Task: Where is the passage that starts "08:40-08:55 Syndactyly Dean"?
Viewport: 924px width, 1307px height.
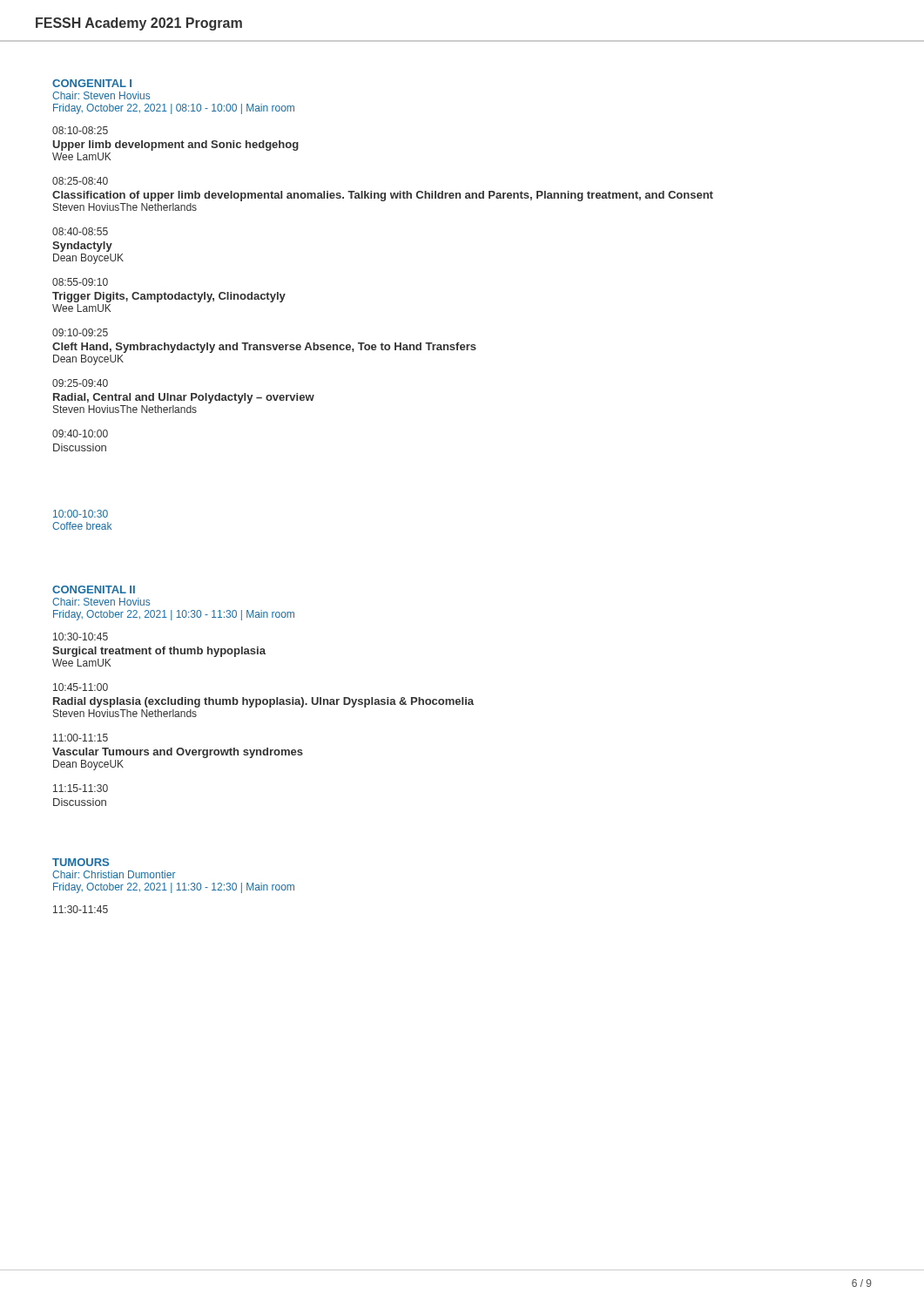Action: 80,231
